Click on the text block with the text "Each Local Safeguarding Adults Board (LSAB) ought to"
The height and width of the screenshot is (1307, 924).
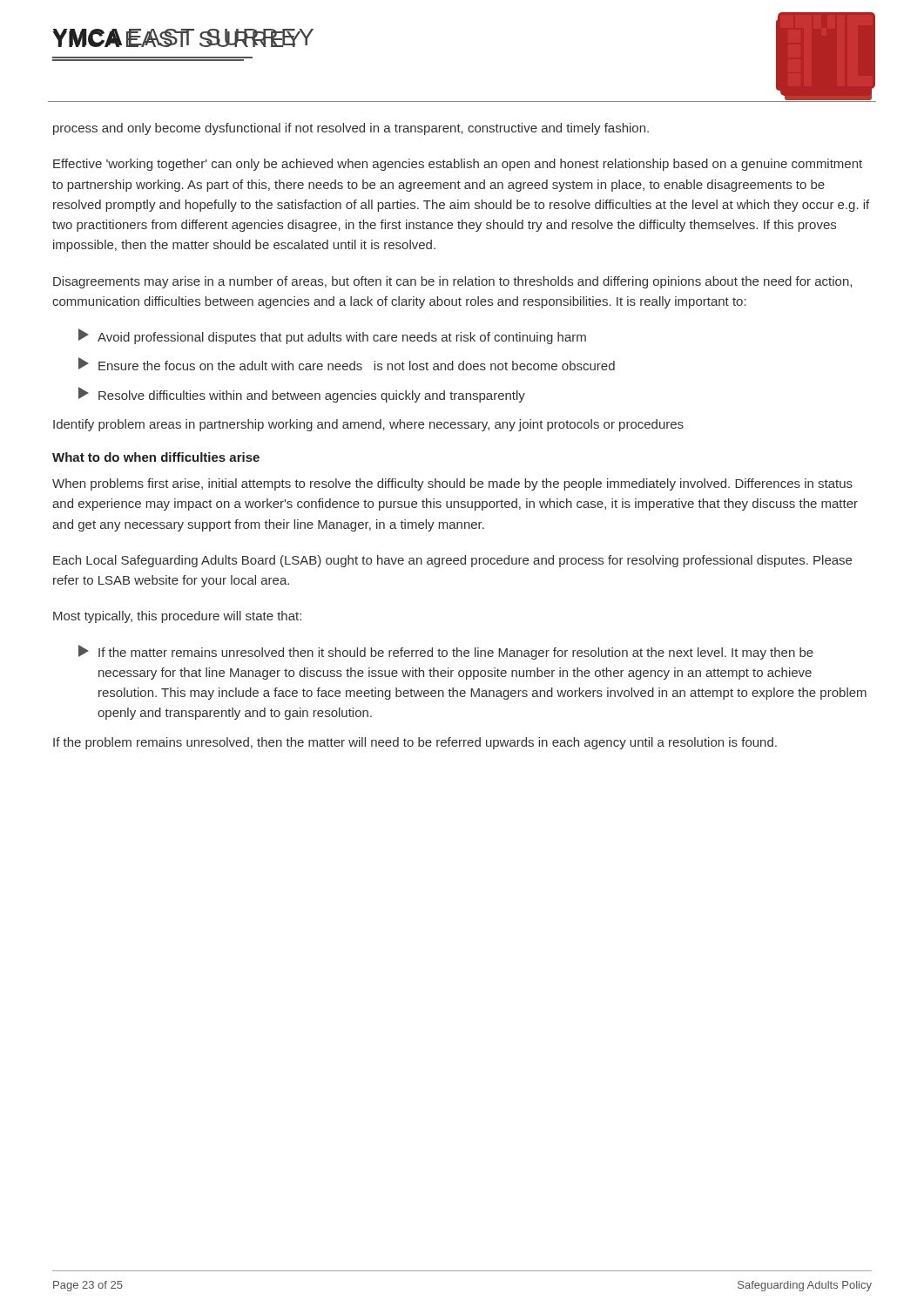point(452,570)
